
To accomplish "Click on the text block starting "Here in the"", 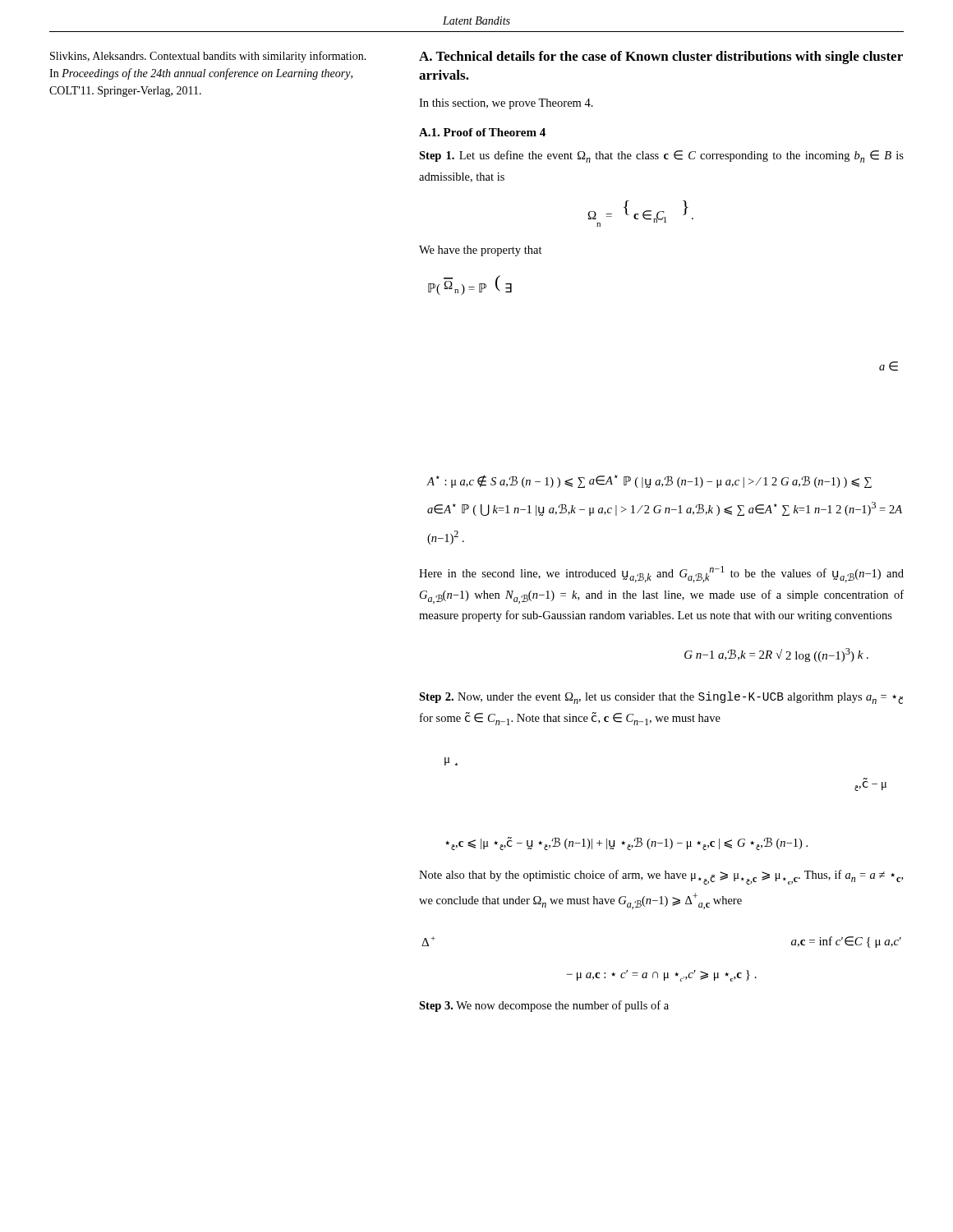I will 661,593.
